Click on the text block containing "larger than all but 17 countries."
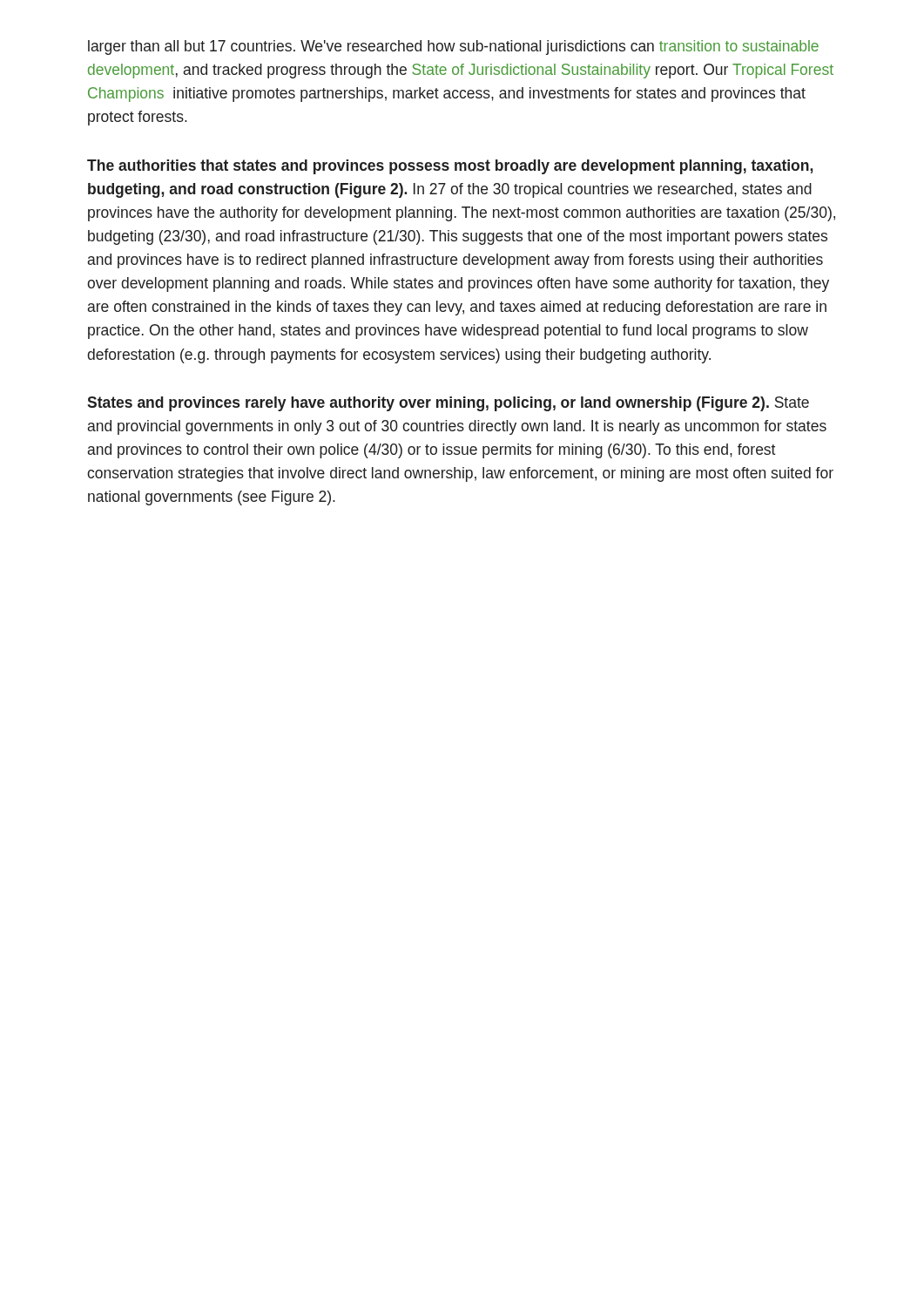 point(460,82)
